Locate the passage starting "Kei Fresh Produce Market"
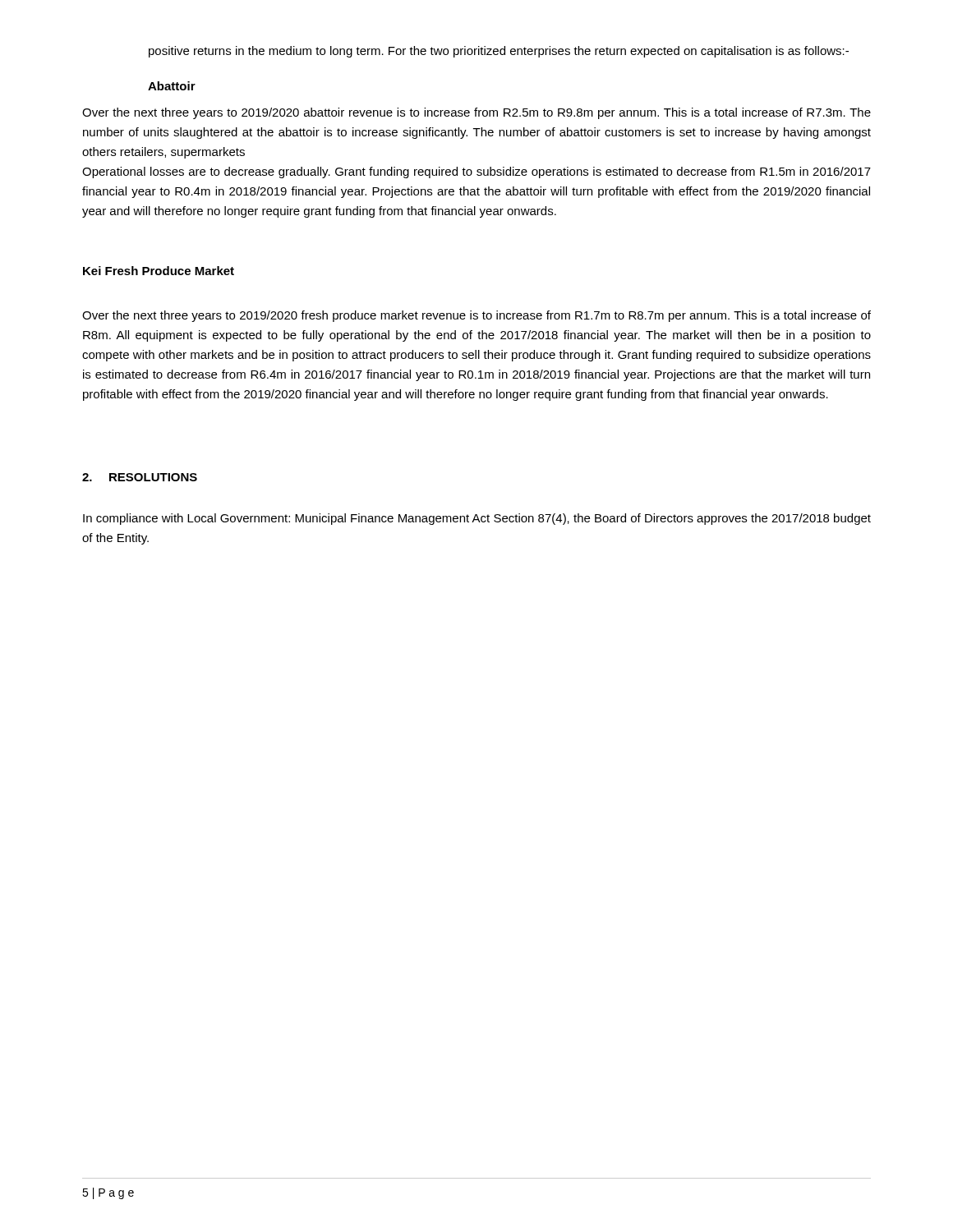Screen dimensions: 1232x953 (158, 271)
